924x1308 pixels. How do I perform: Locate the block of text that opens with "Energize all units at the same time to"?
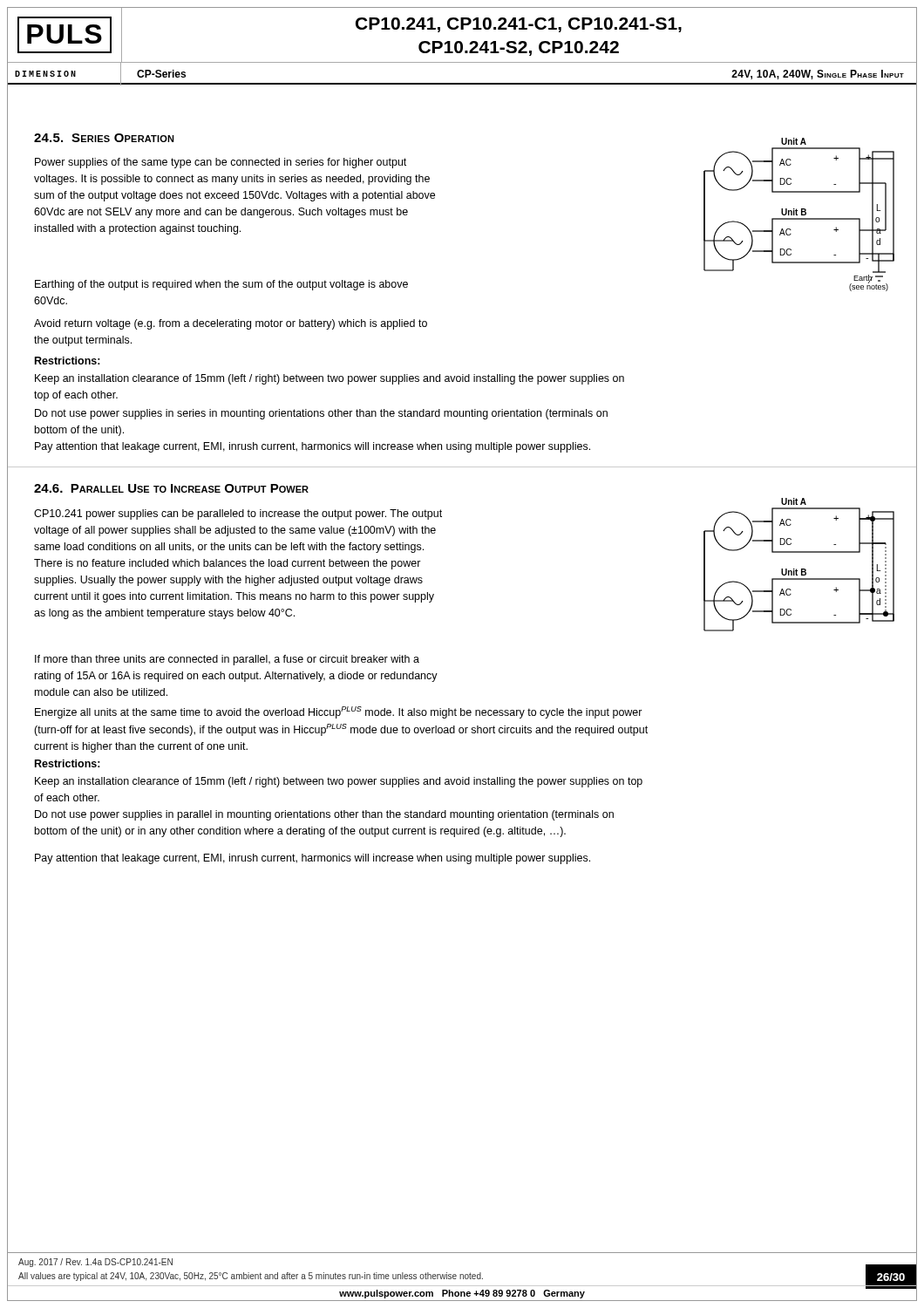[341, 729]
